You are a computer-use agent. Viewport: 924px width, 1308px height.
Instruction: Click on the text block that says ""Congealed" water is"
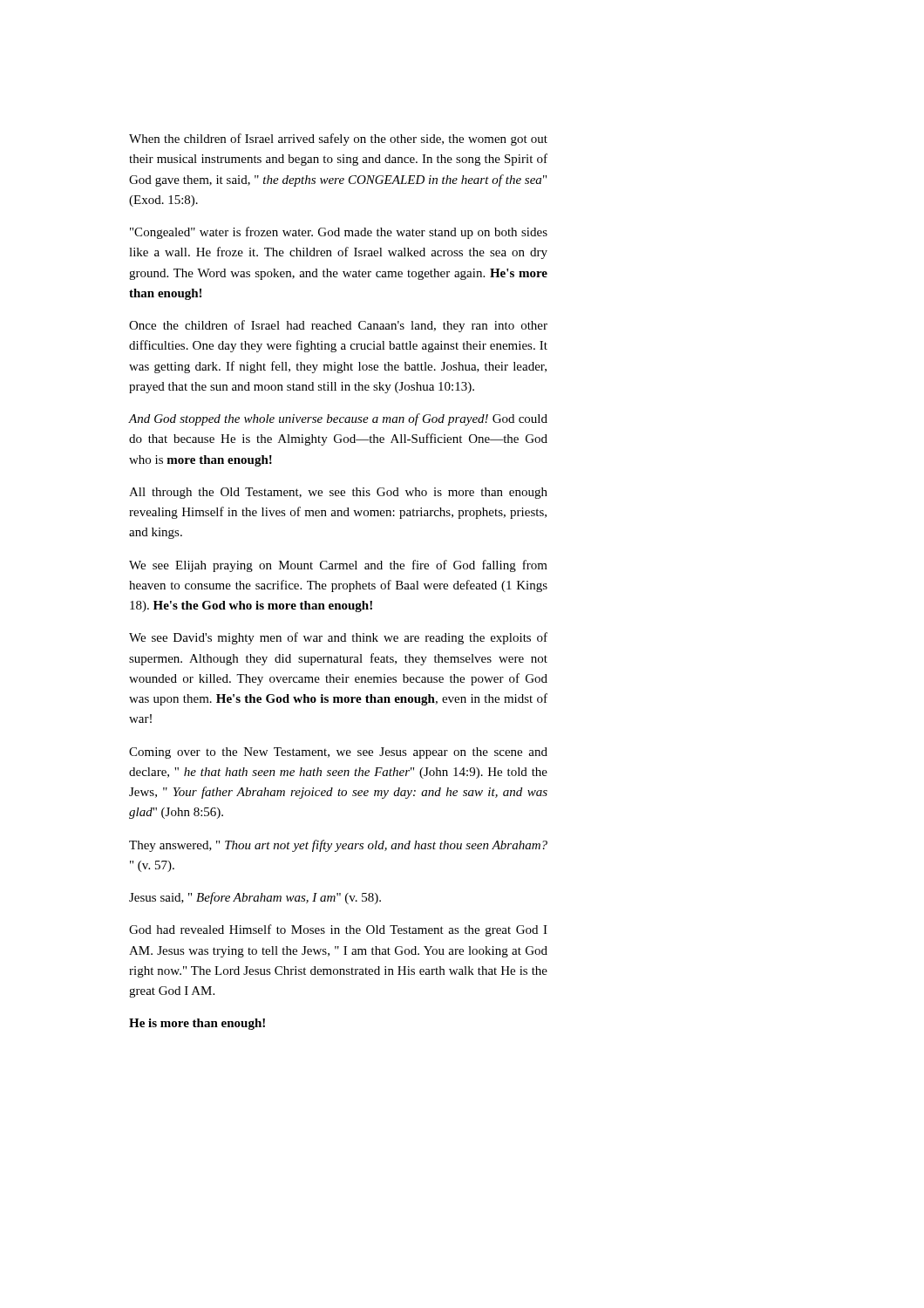pyautogui.click(x=338, y=262)
